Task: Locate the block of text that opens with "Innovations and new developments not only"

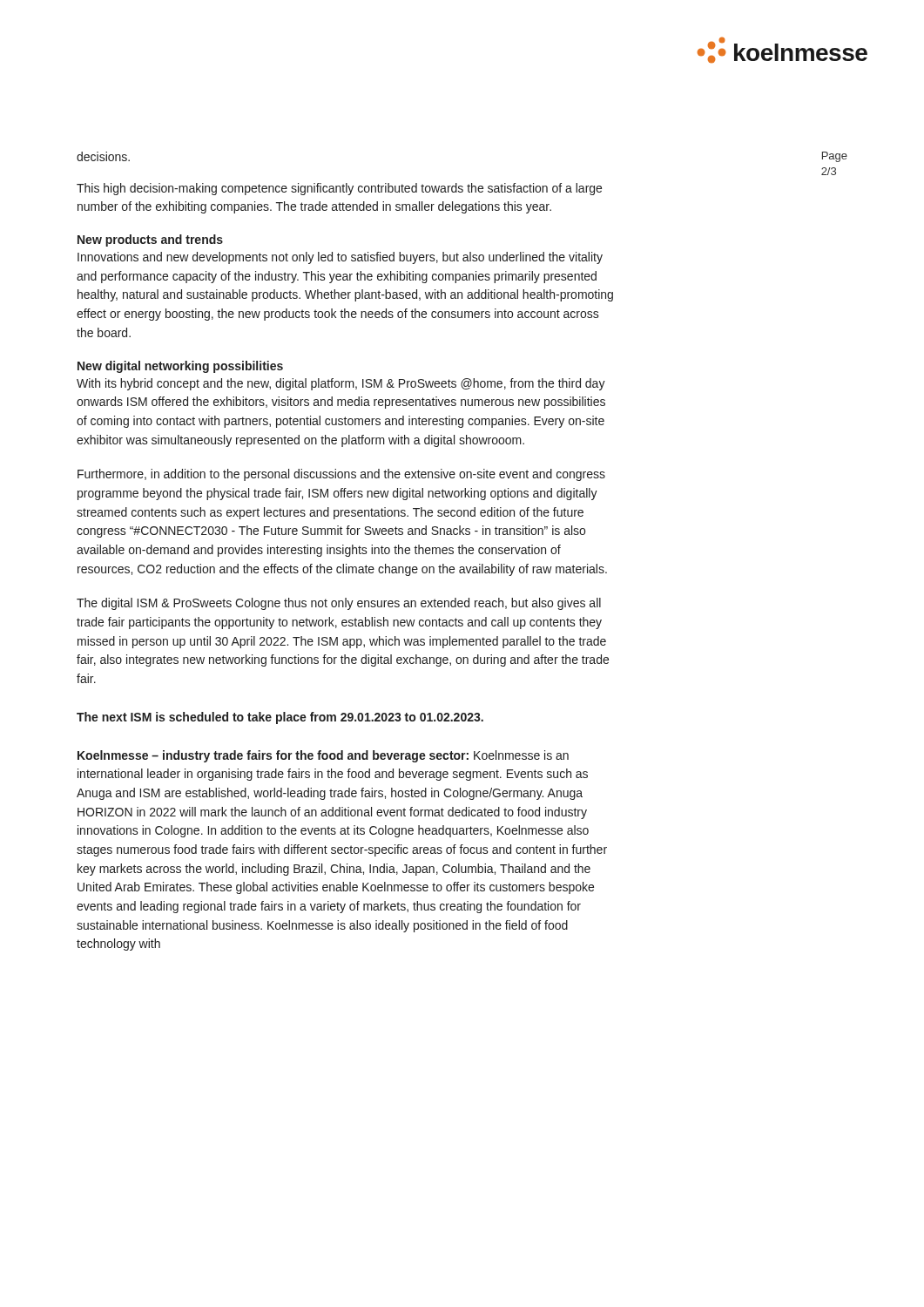Action: pyautogui.click(x=345, y=295)
